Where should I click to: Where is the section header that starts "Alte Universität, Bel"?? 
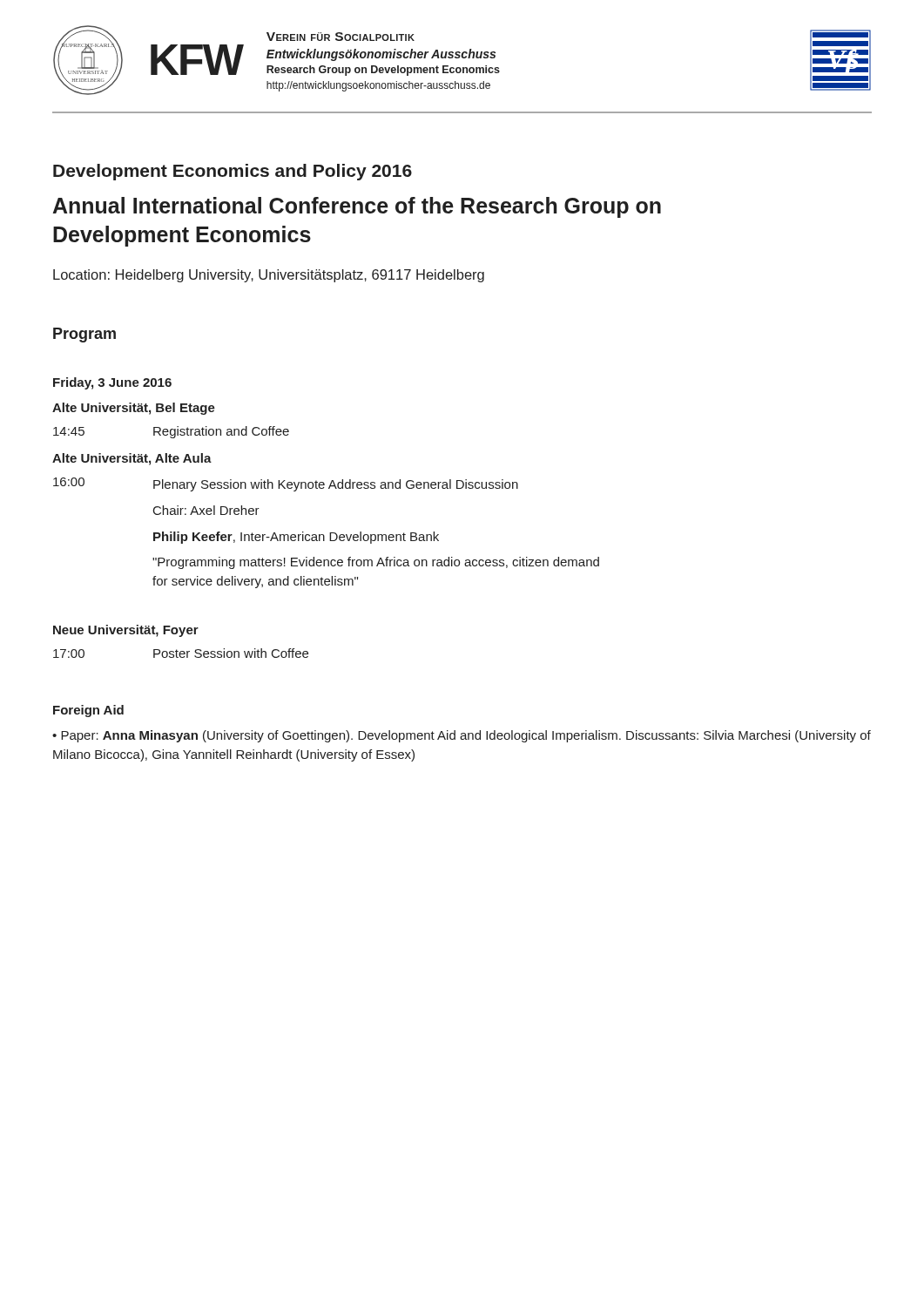tap(134, 407)
